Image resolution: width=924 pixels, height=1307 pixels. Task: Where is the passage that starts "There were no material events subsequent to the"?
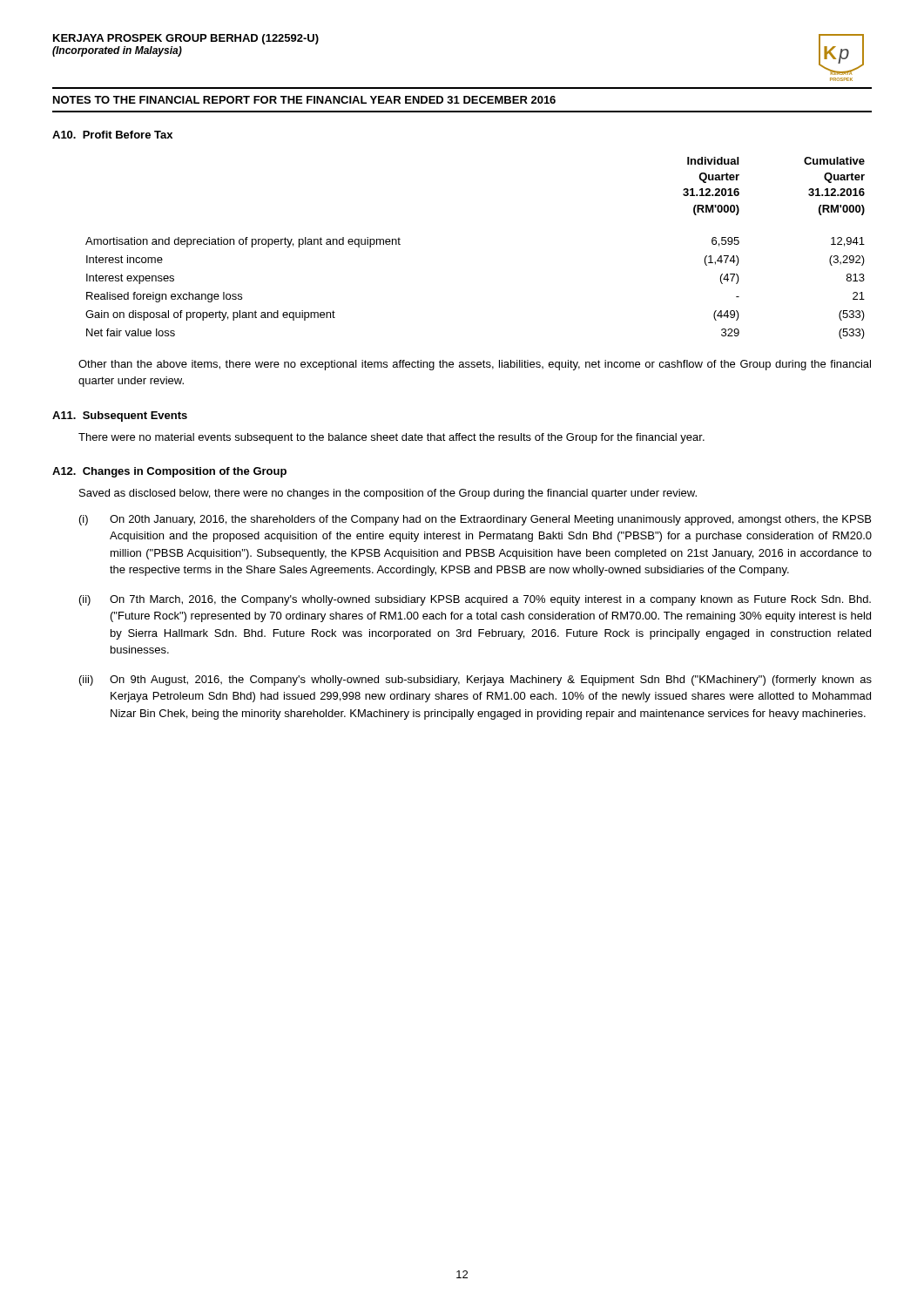pyautogui.click(x=392, y=437)
